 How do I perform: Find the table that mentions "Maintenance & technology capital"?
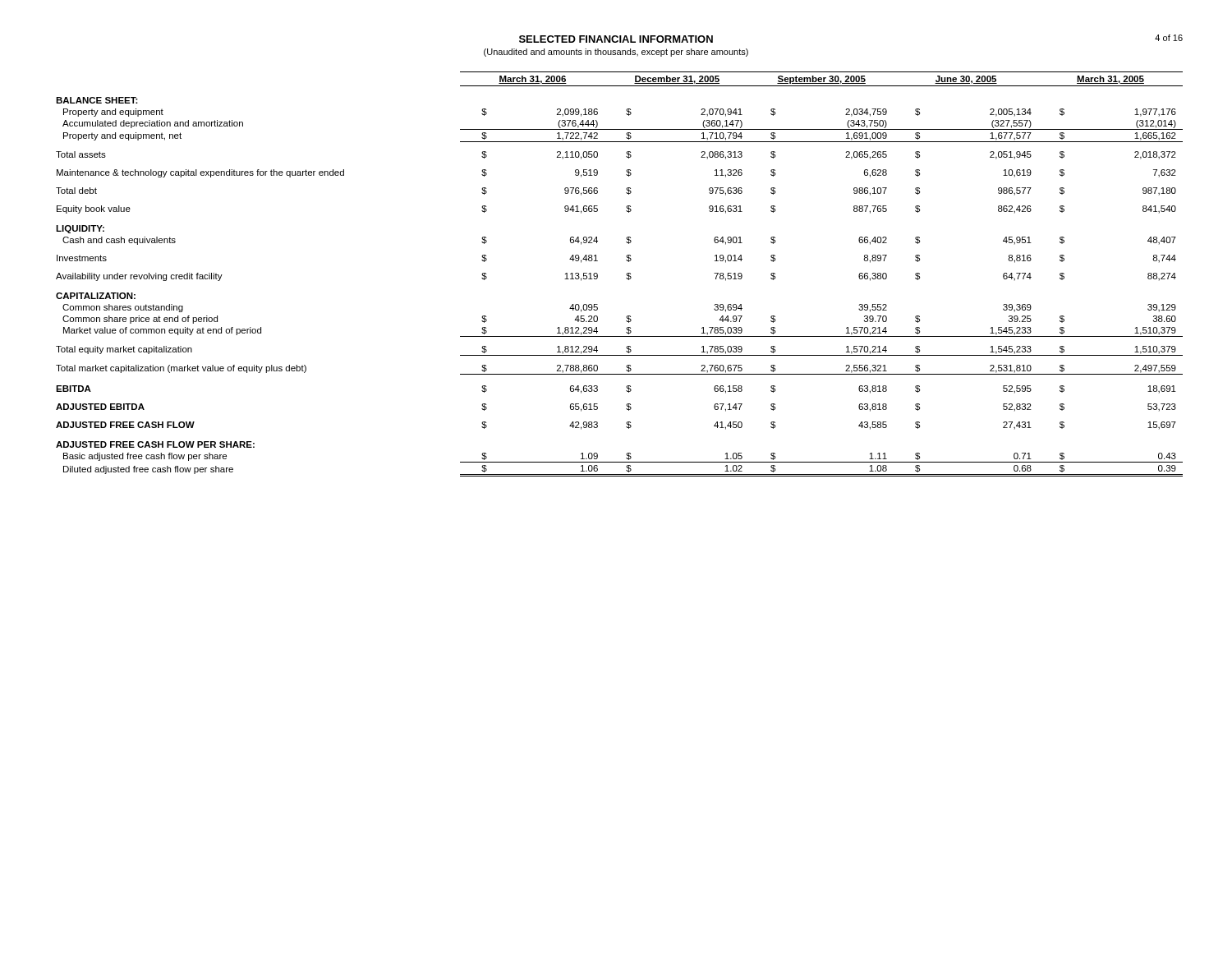point(616,274)
